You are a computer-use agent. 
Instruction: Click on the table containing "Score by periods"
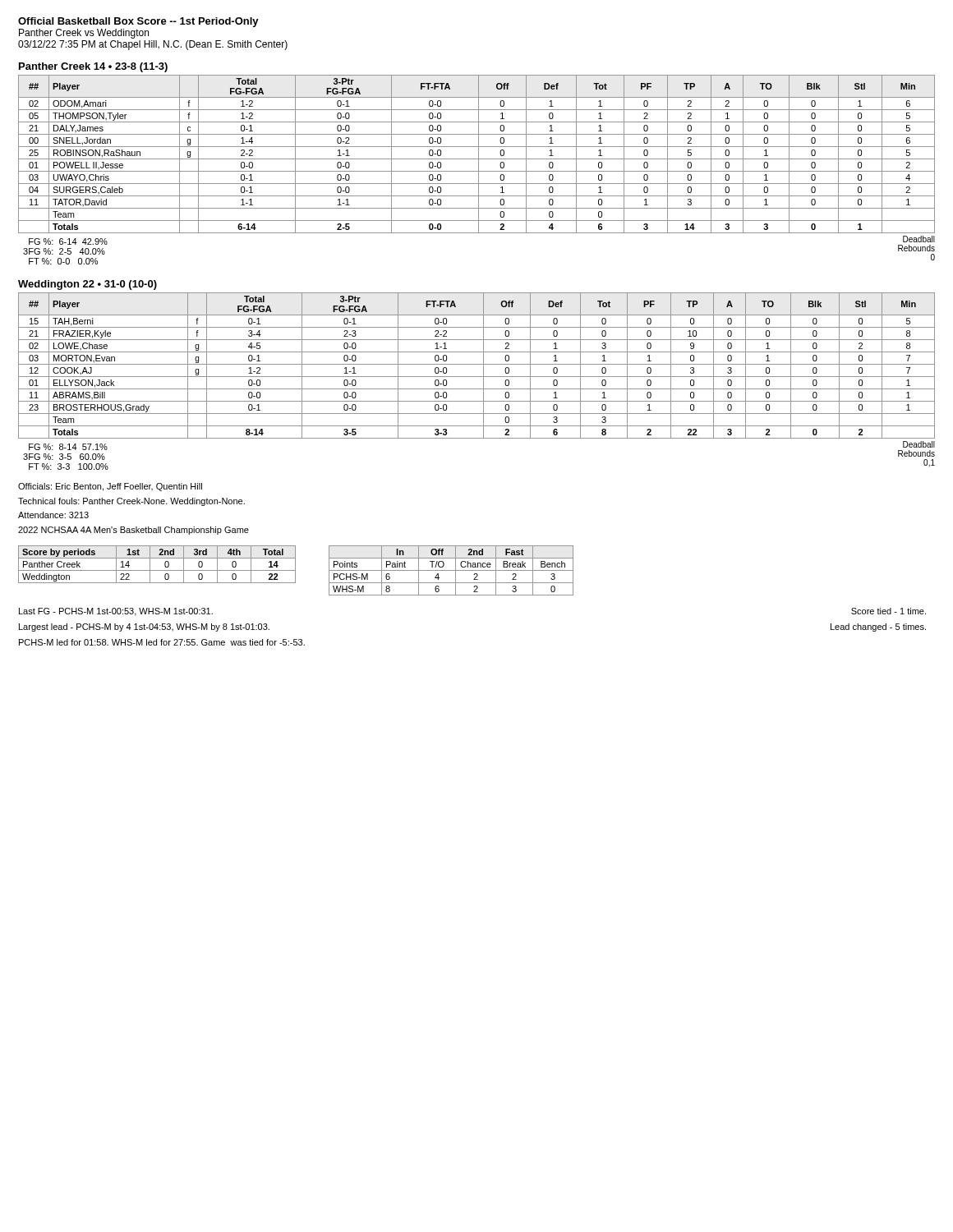157,565
